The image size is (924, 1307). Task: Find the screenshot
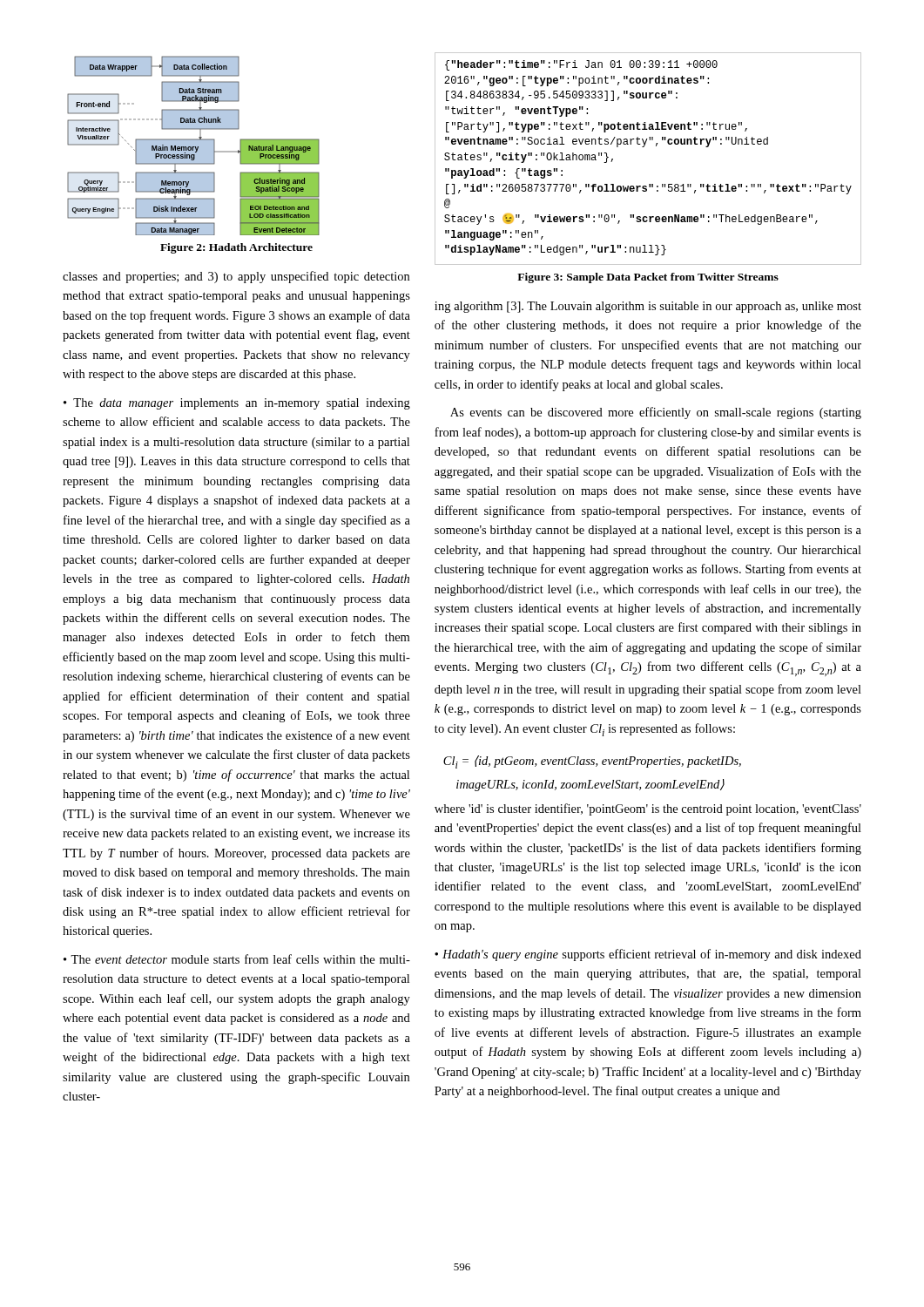coord(648,159)
